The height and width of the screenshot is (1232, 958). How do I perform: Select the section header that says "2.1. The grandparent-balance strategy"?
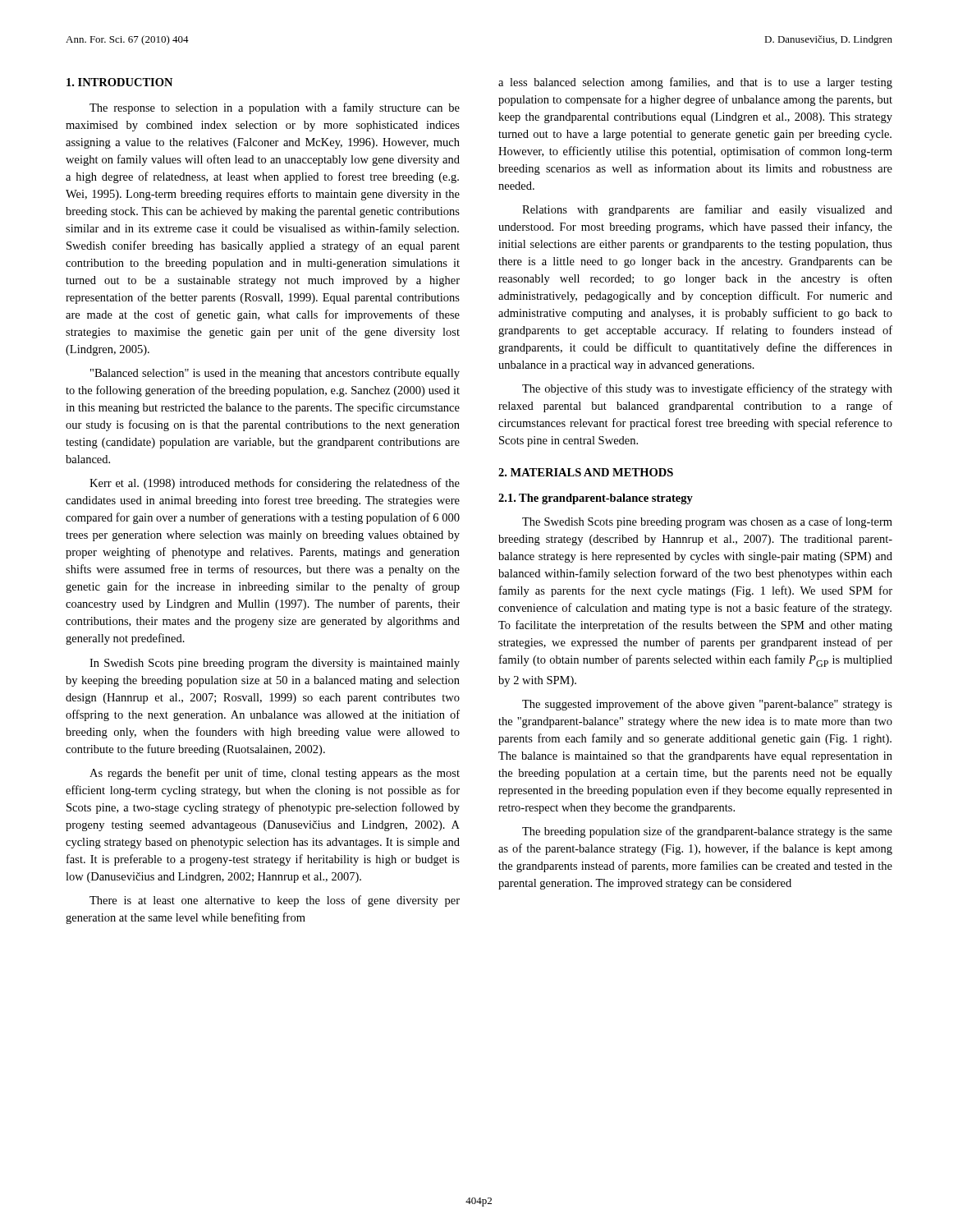[695, 498]
